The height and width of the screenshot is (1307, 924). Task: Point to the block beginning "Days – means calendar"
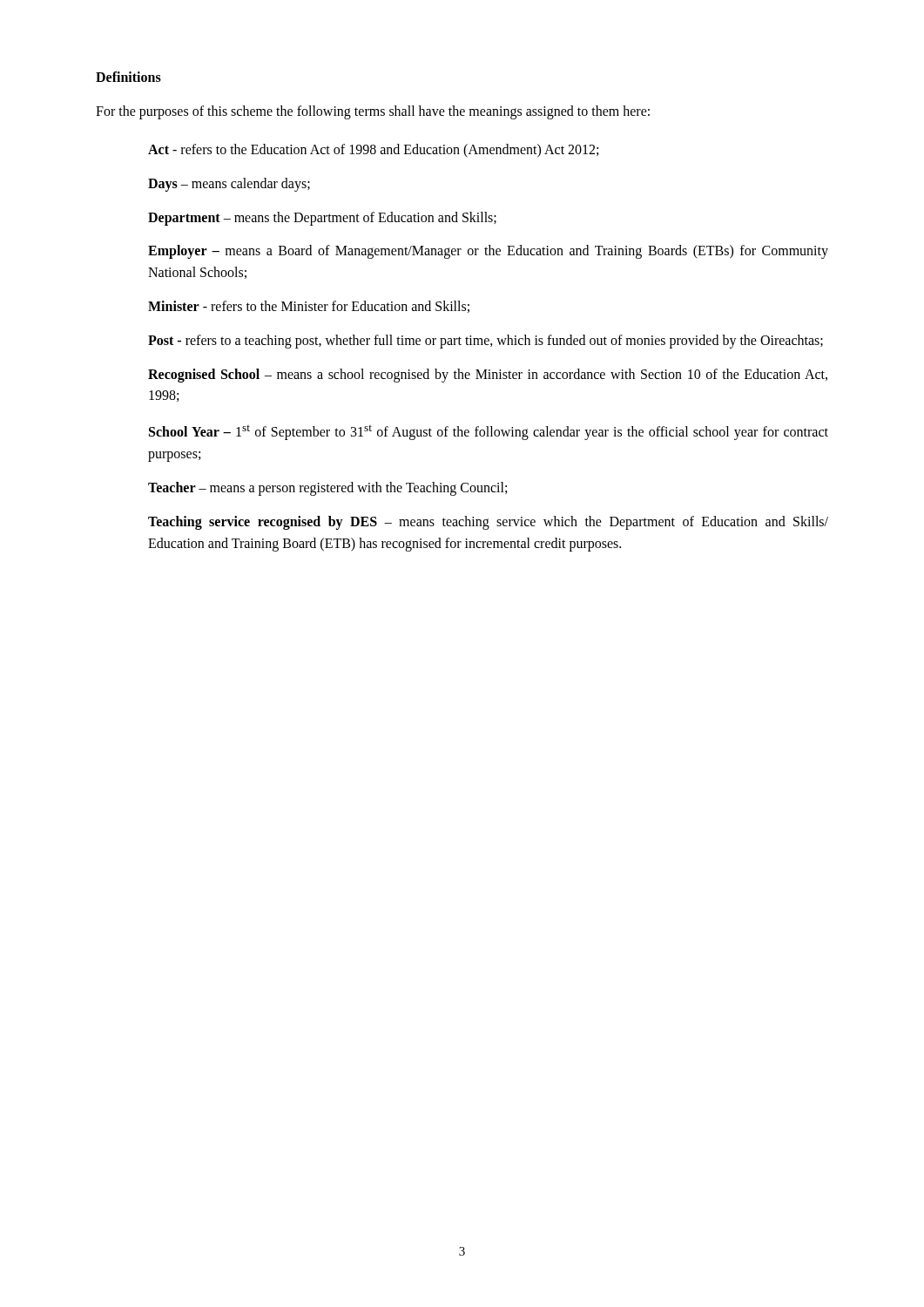click(x=229, y=183)
